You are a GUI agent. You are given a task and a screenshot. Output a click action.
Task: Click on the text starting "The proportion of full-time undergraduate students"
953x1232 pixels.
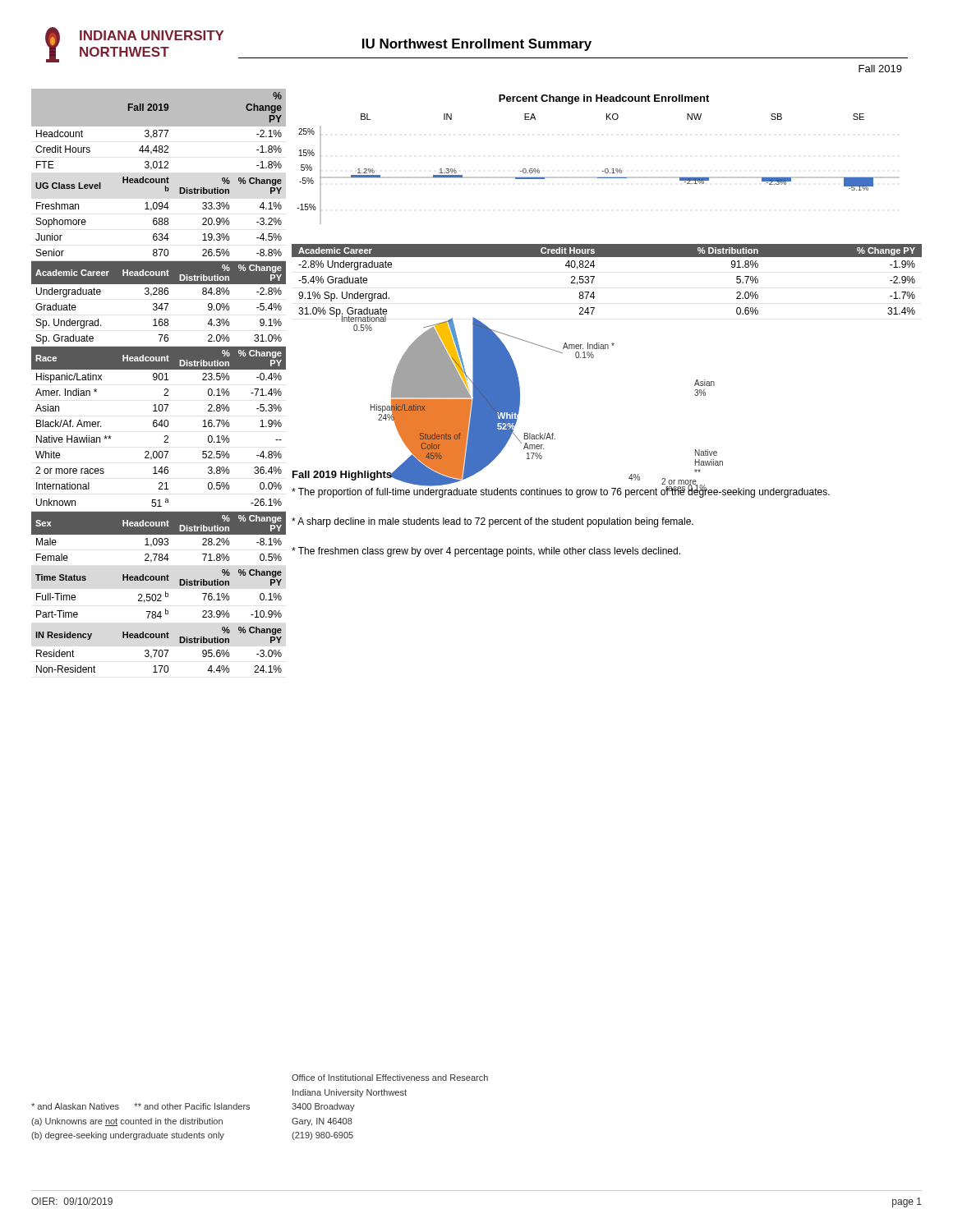pyautogui.click(x=561, y=522)
